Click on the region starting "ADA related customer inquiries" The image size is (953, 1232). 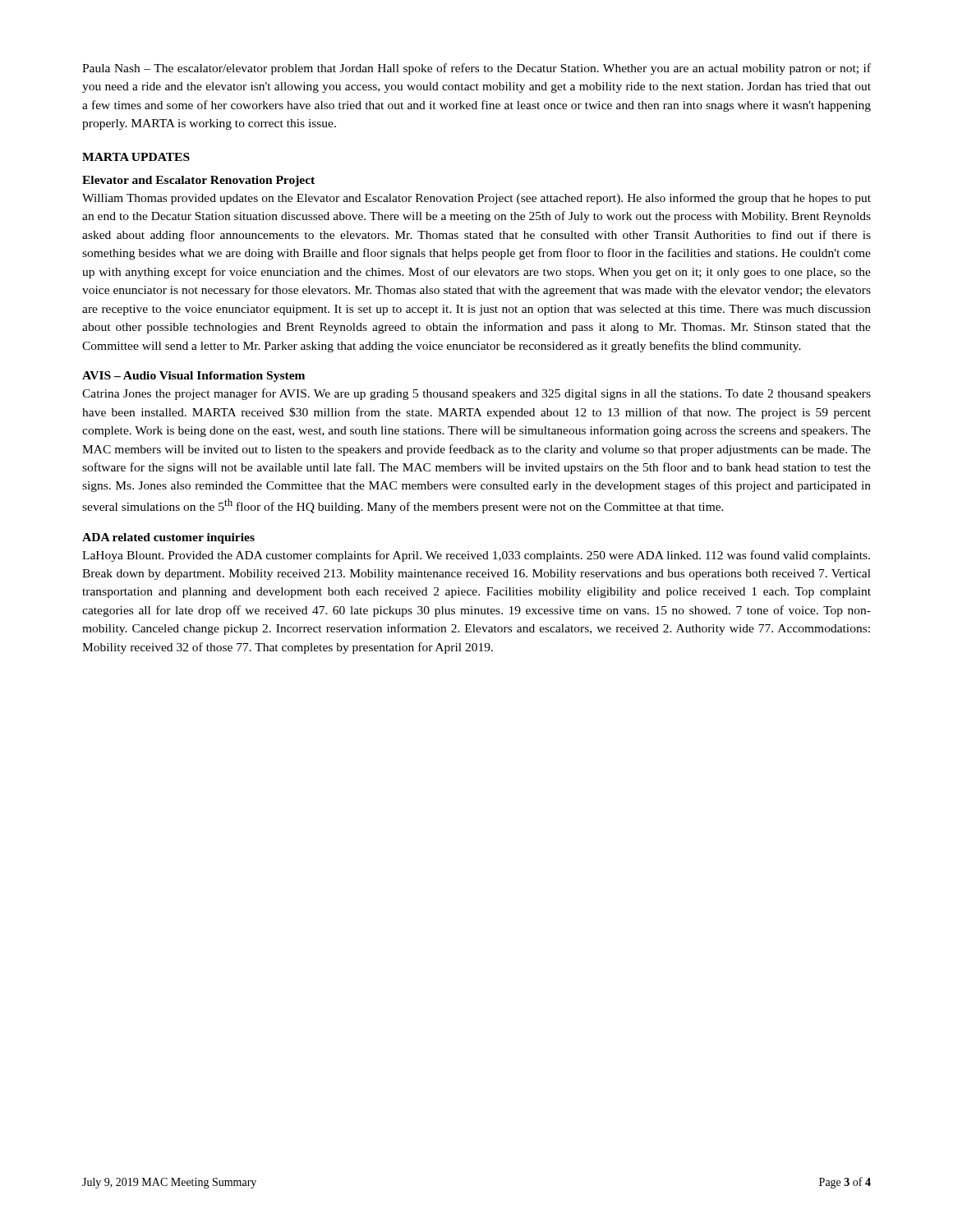pos(168,536)
